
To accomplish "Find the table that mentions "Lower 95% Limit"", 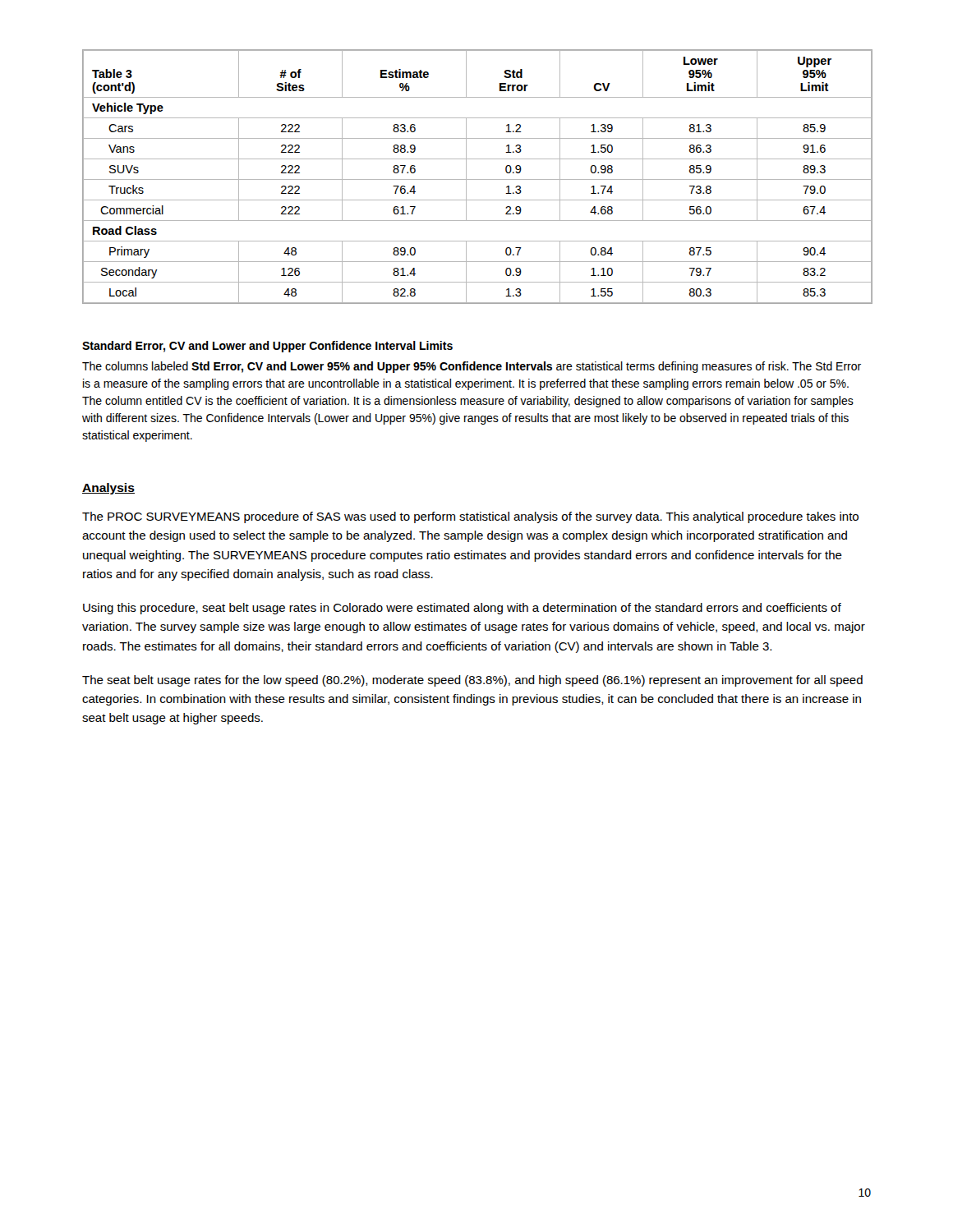I will pyautogui.click(x=476, y=185).
